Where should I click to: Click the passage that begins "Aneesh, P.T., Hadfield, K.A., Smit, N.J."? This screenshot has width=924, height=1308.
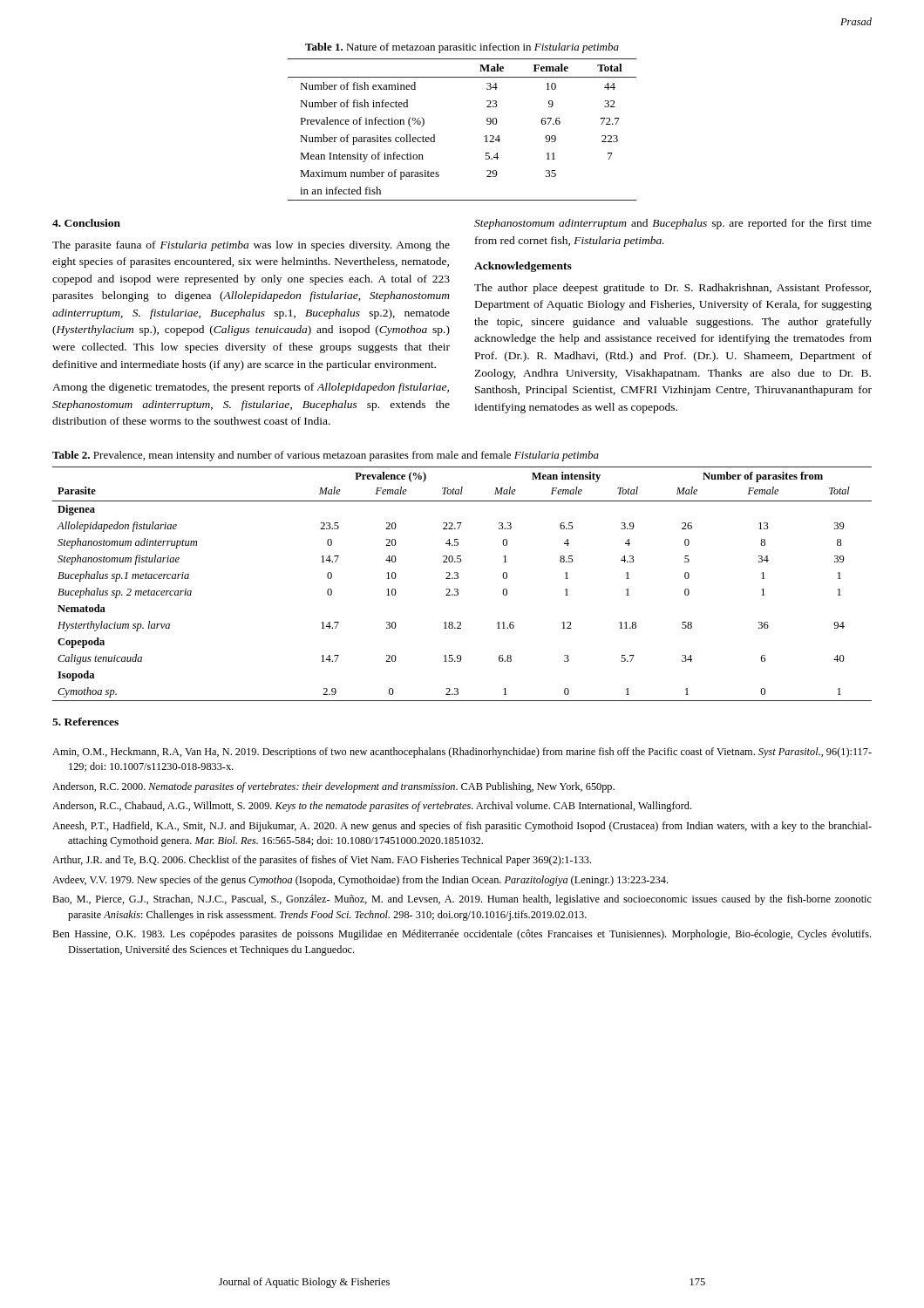tap(462, 833)
